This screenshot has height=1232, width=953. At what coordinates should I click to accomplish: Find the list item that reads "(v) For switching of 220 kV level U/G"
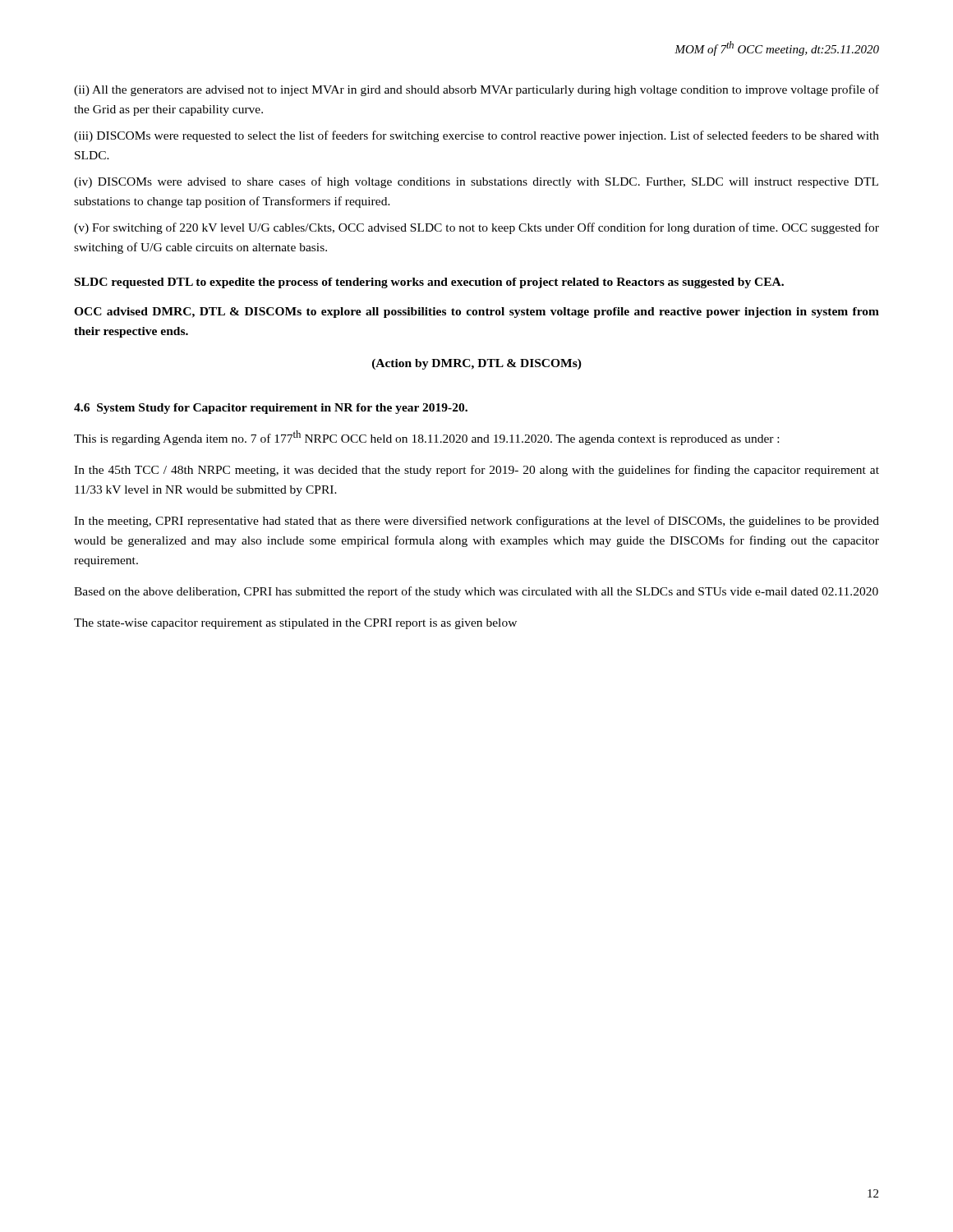[x=476, y=237]
